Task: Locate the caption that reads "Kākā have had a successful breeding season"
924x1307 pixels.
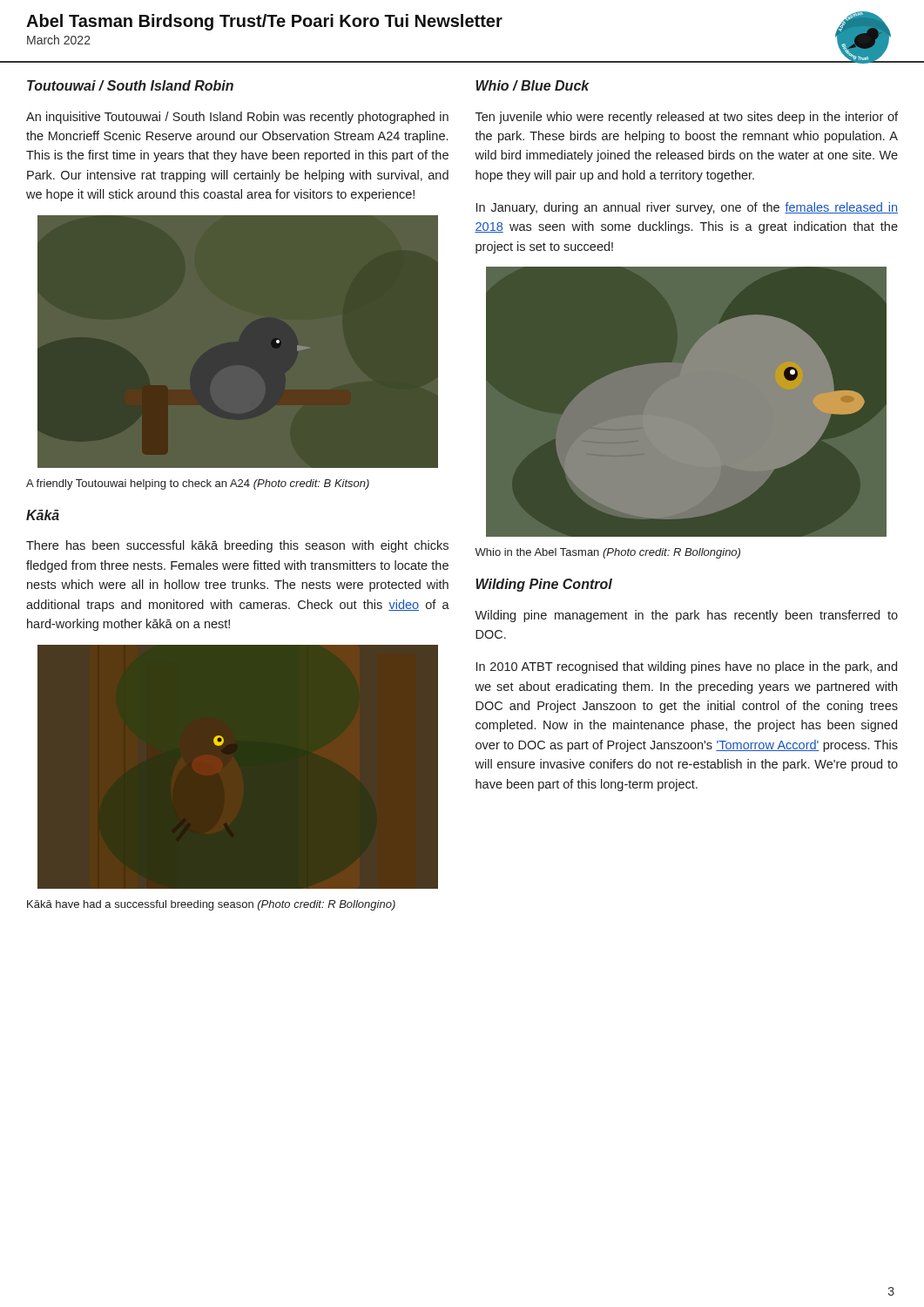Action: tap(238, 904)
